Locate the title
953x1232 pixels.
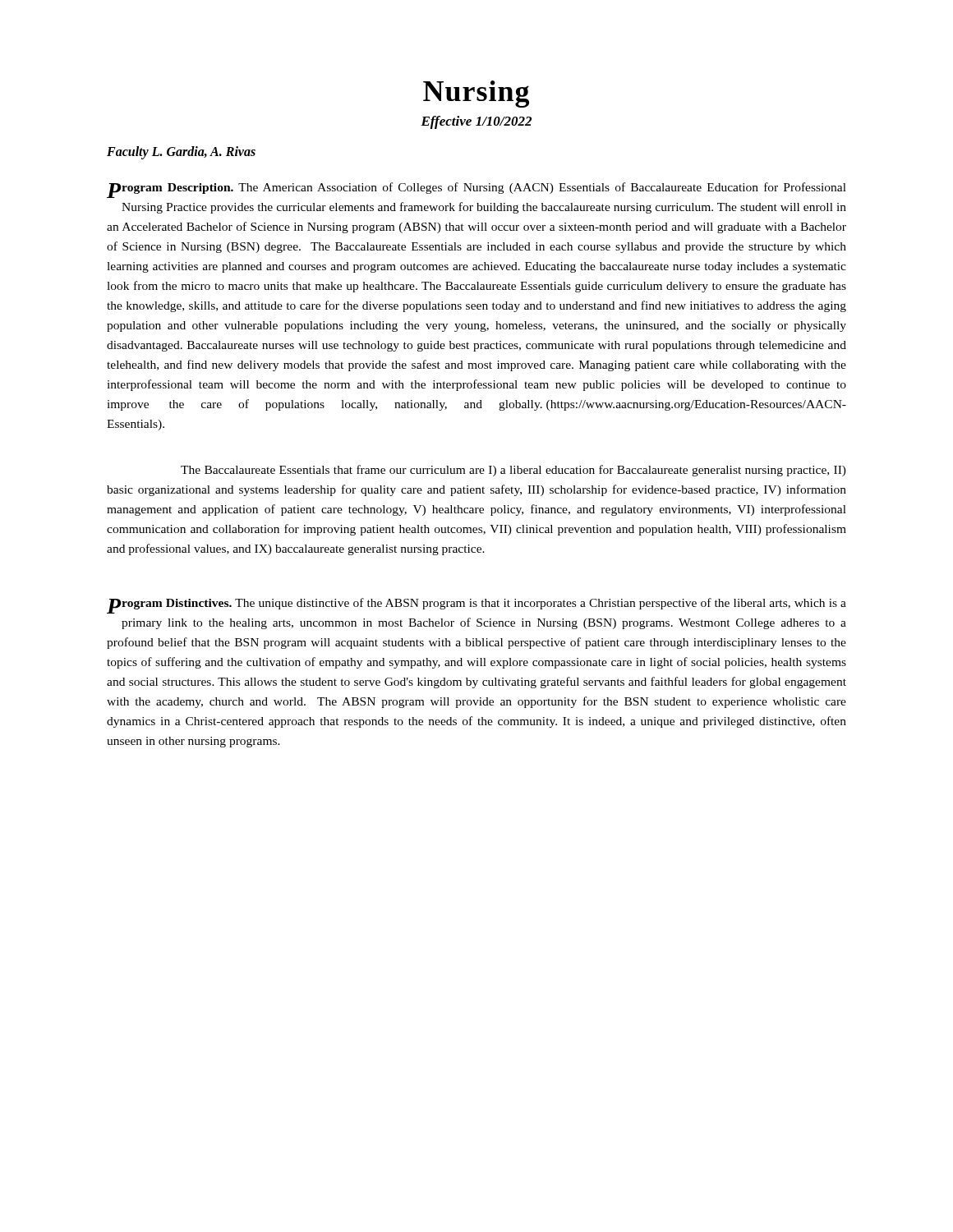[x=476, y=91]
